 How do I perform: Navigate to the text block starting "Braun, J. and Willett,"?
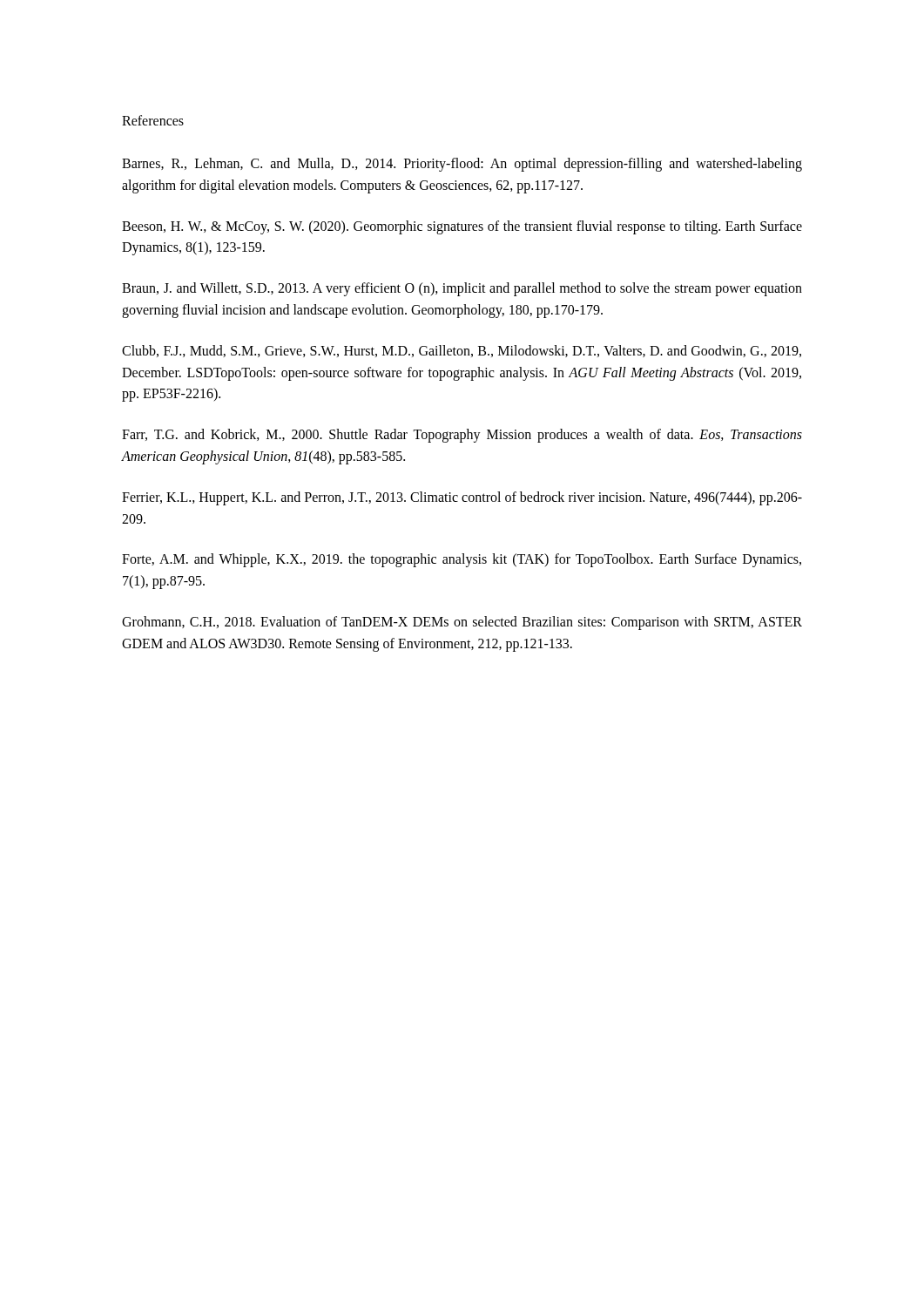(x=462, y=299)
